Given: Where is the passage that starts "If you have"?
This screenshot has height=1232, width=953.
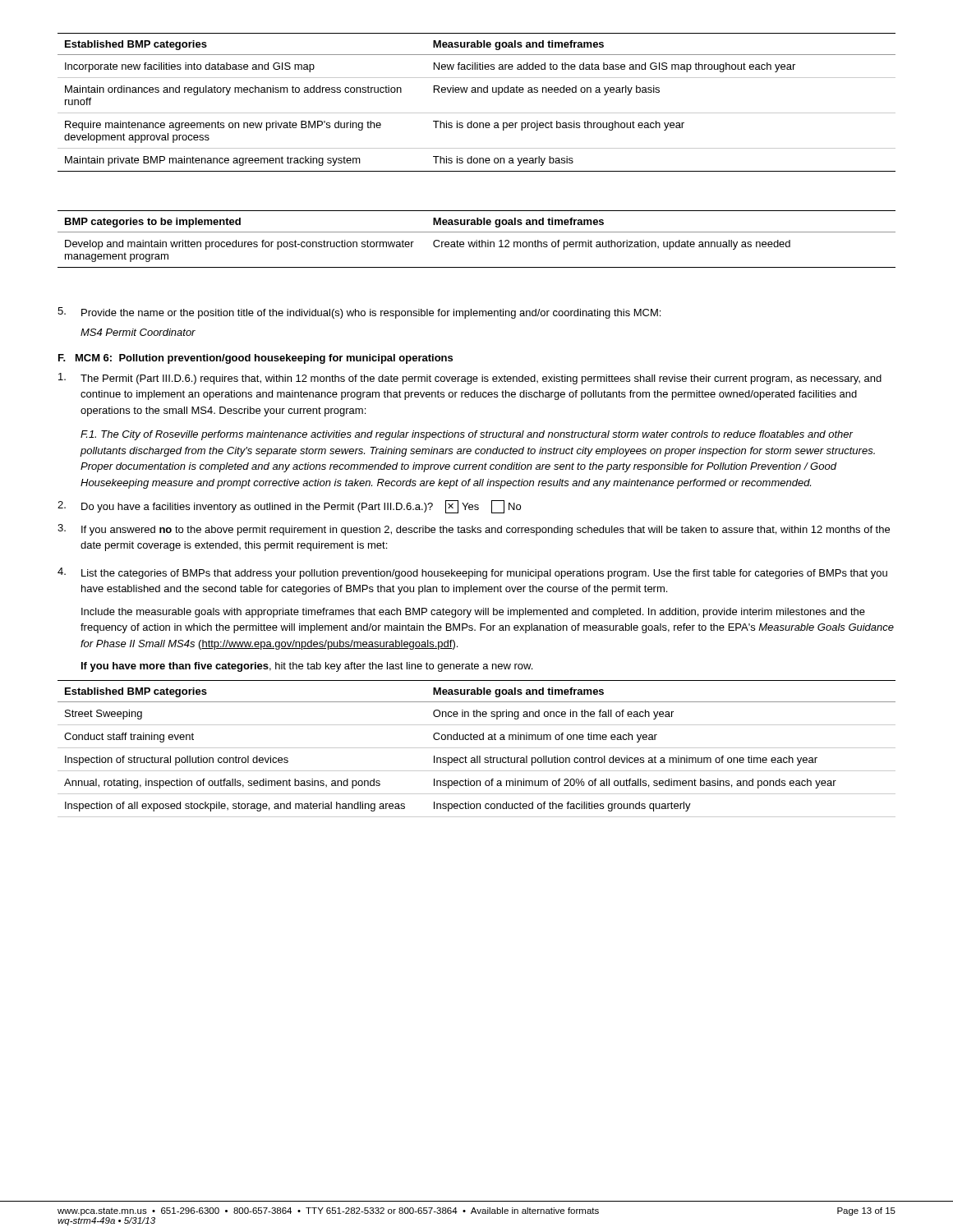Looking at the screenshot, I should coord(307,666).
